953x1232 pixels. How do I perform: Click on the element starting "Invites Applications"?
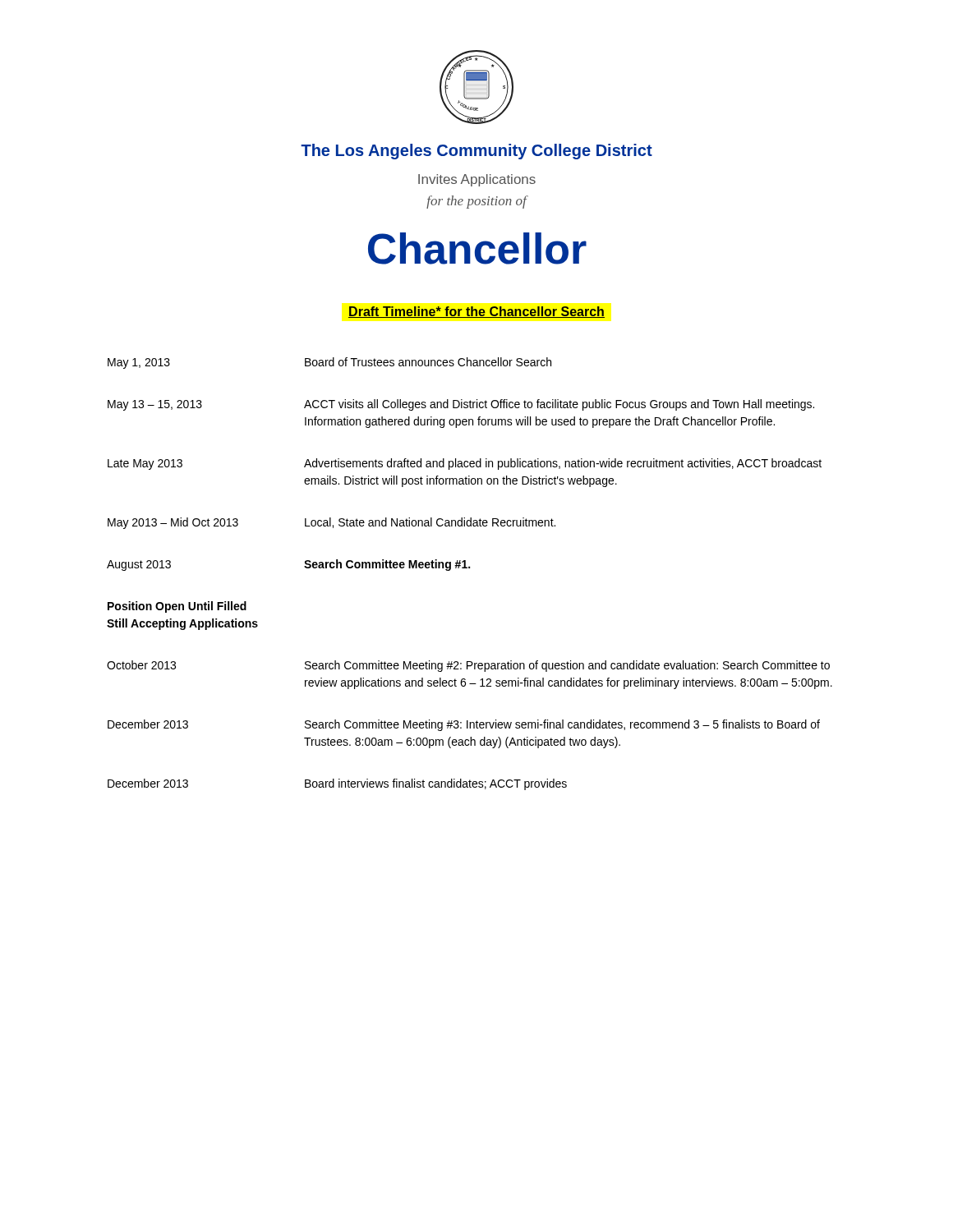coord(476,179)
